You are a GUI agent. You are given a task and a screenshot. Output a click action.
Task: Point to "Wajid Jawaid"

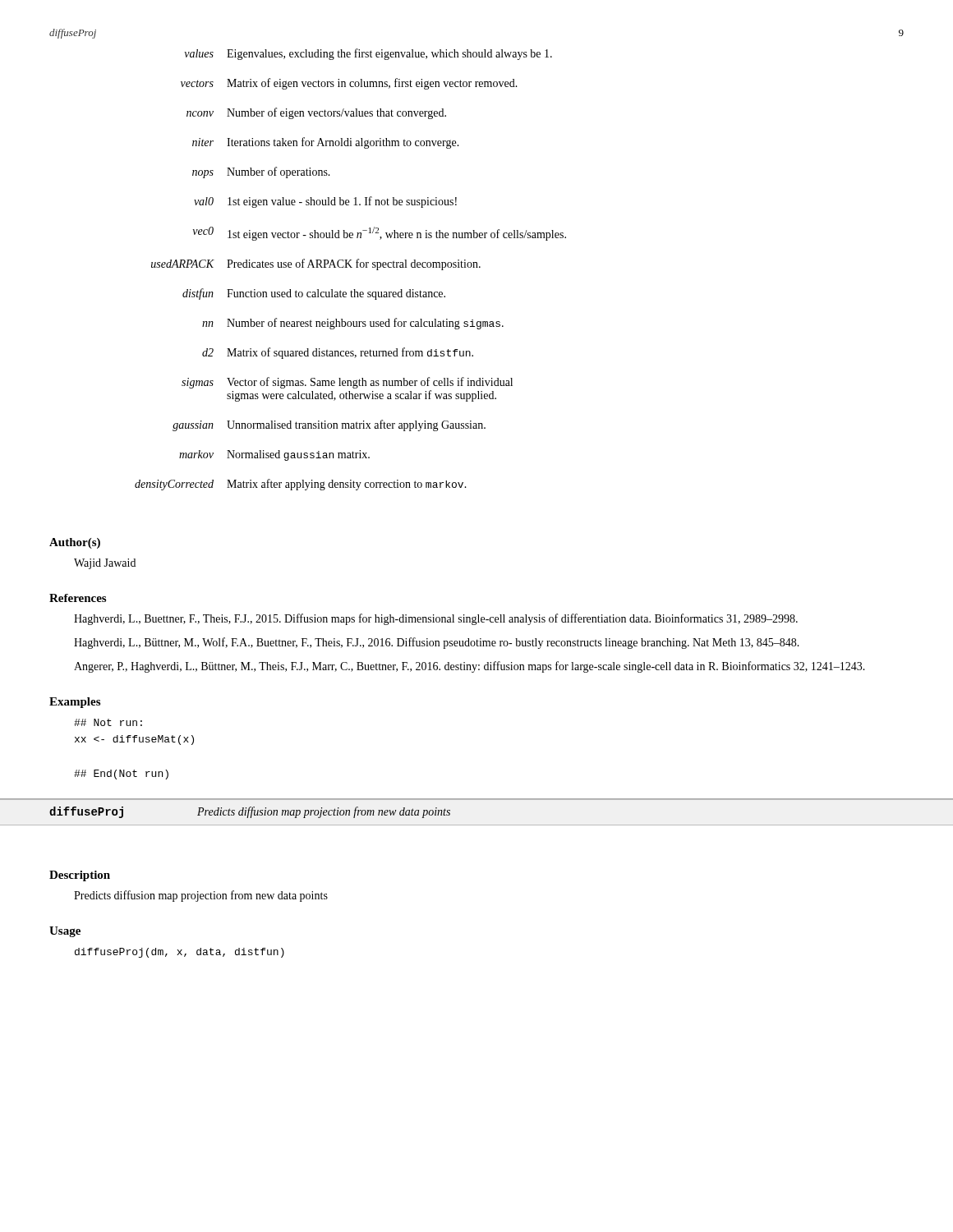pos(105,563)
